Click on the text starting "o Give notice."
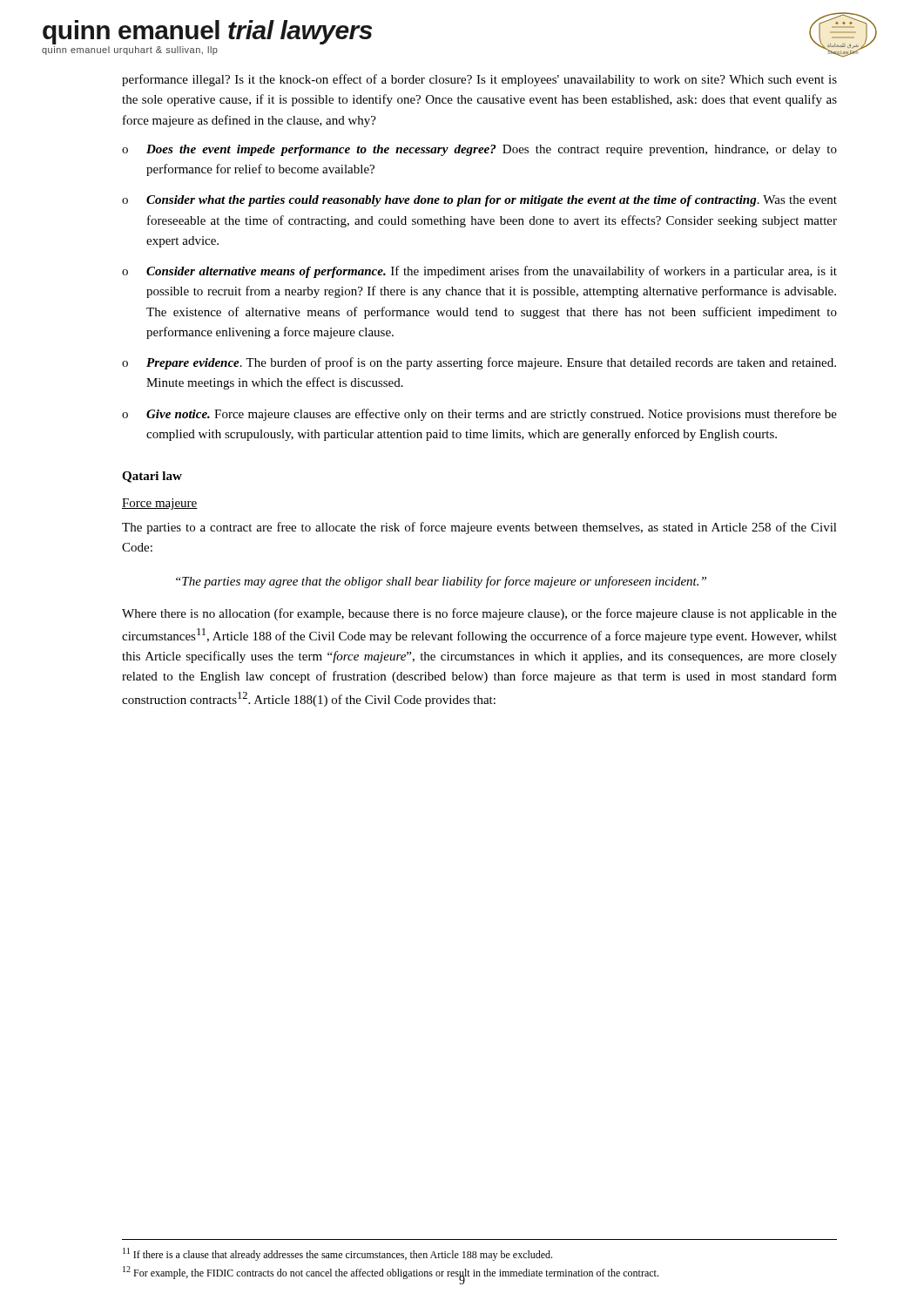 [479, 424]
